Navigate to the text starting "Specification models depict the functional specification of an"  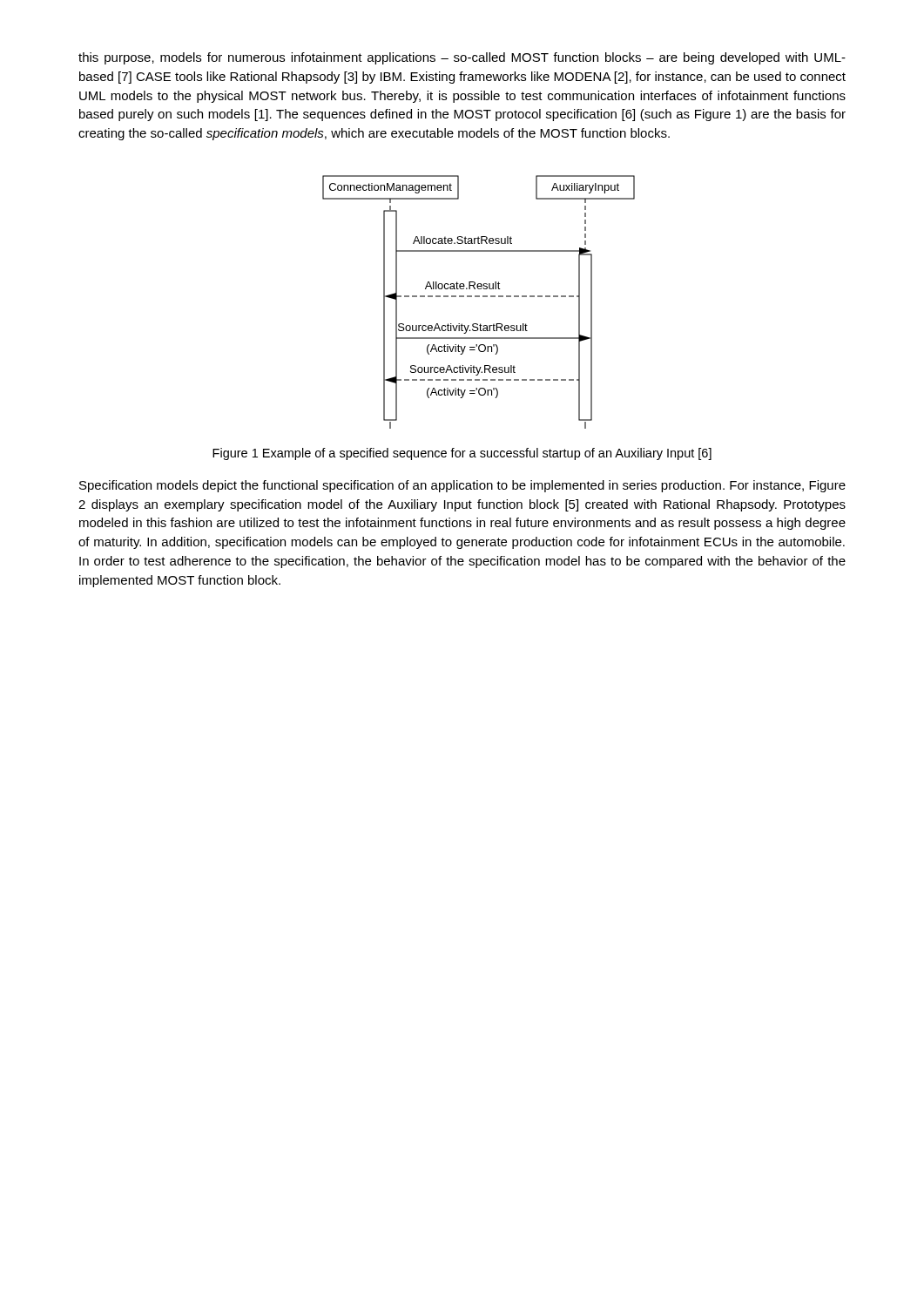pos(462,532)
